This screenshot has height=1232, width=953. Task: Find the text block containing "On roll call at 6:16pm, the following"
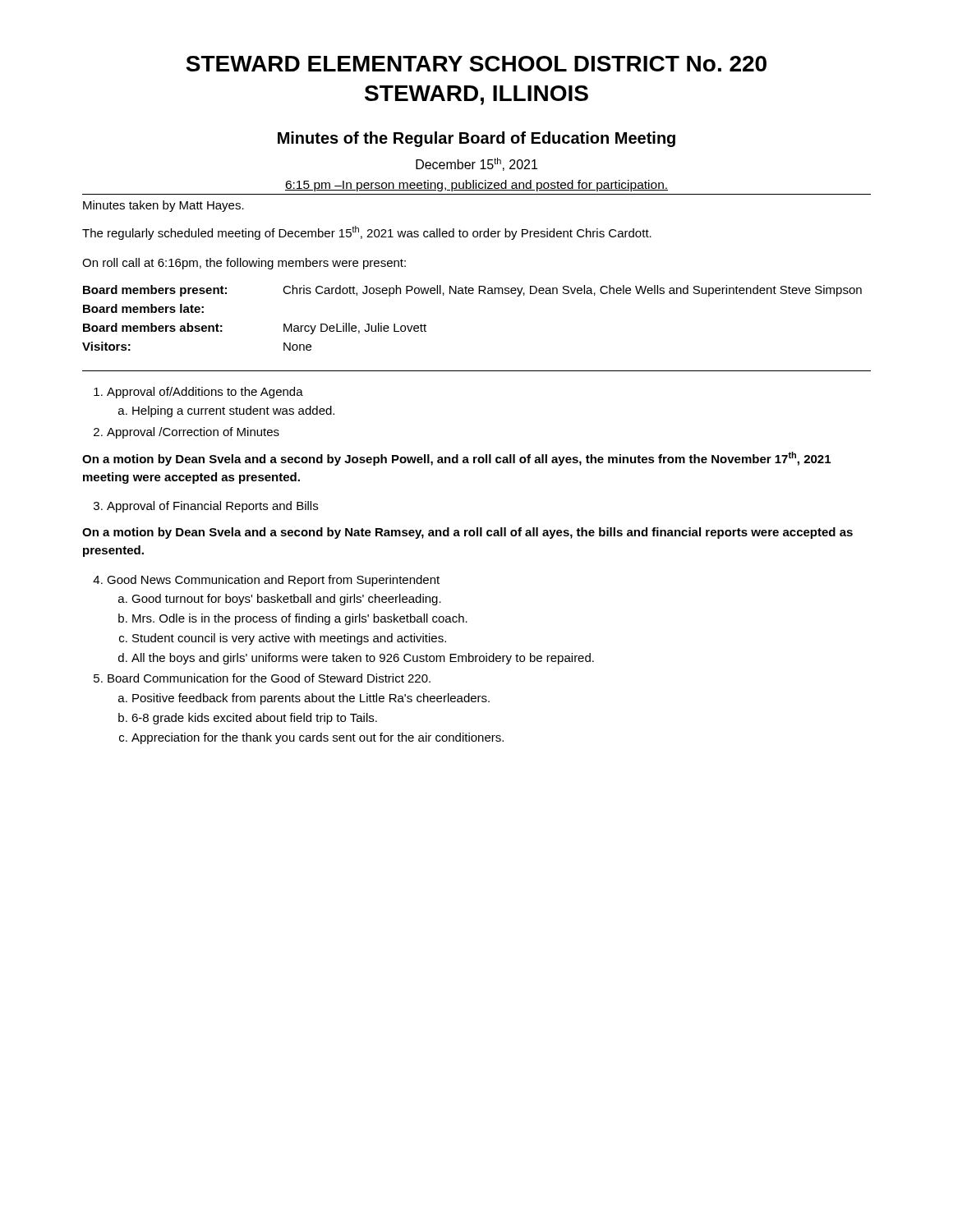244,262
